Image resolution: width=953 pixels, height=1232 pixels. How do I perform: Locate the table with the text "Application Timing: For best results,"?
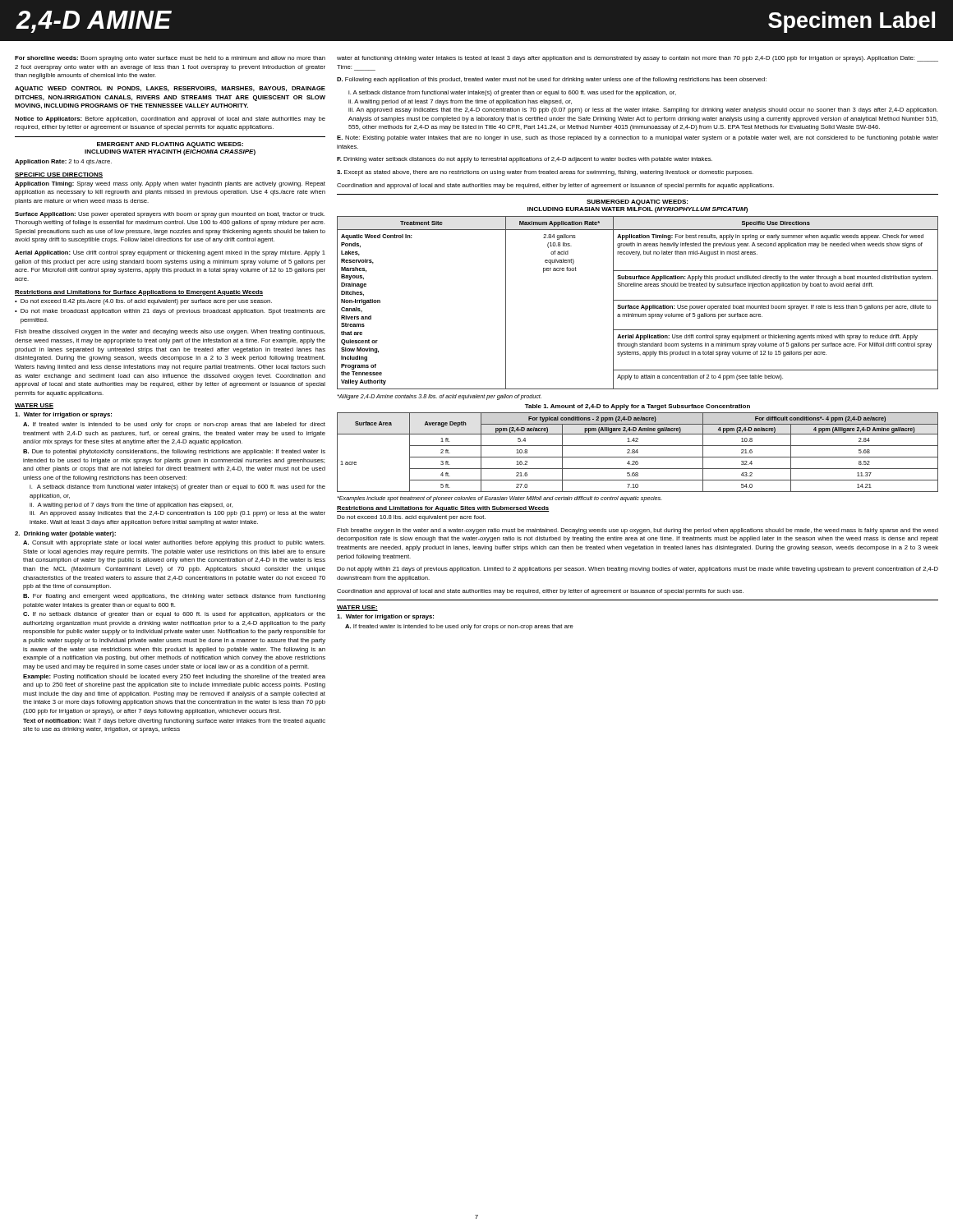pyautogui.click(x=638, y=303)
